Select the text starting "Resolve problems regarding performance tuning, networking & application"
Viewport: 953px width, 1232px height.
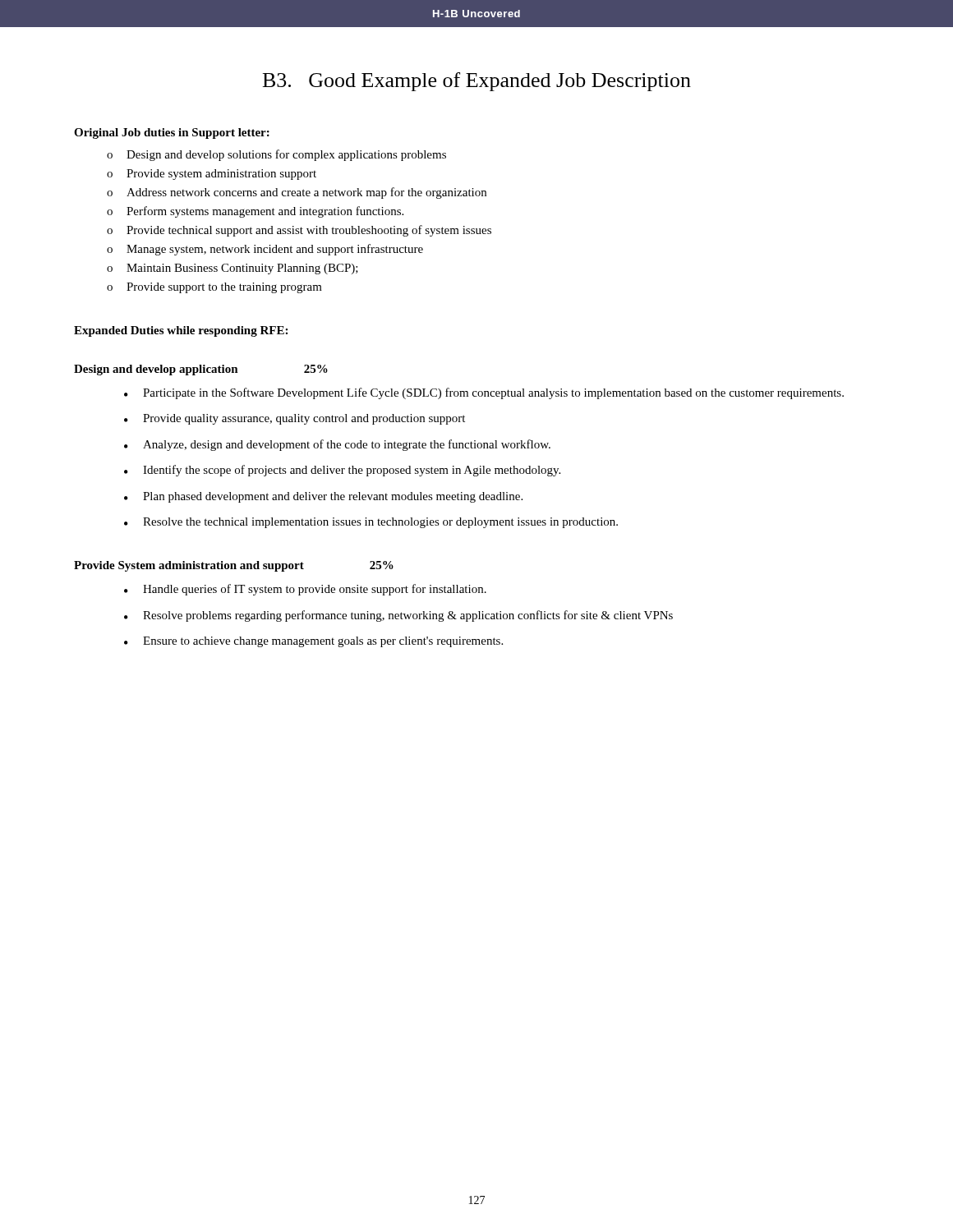[408, 615]
